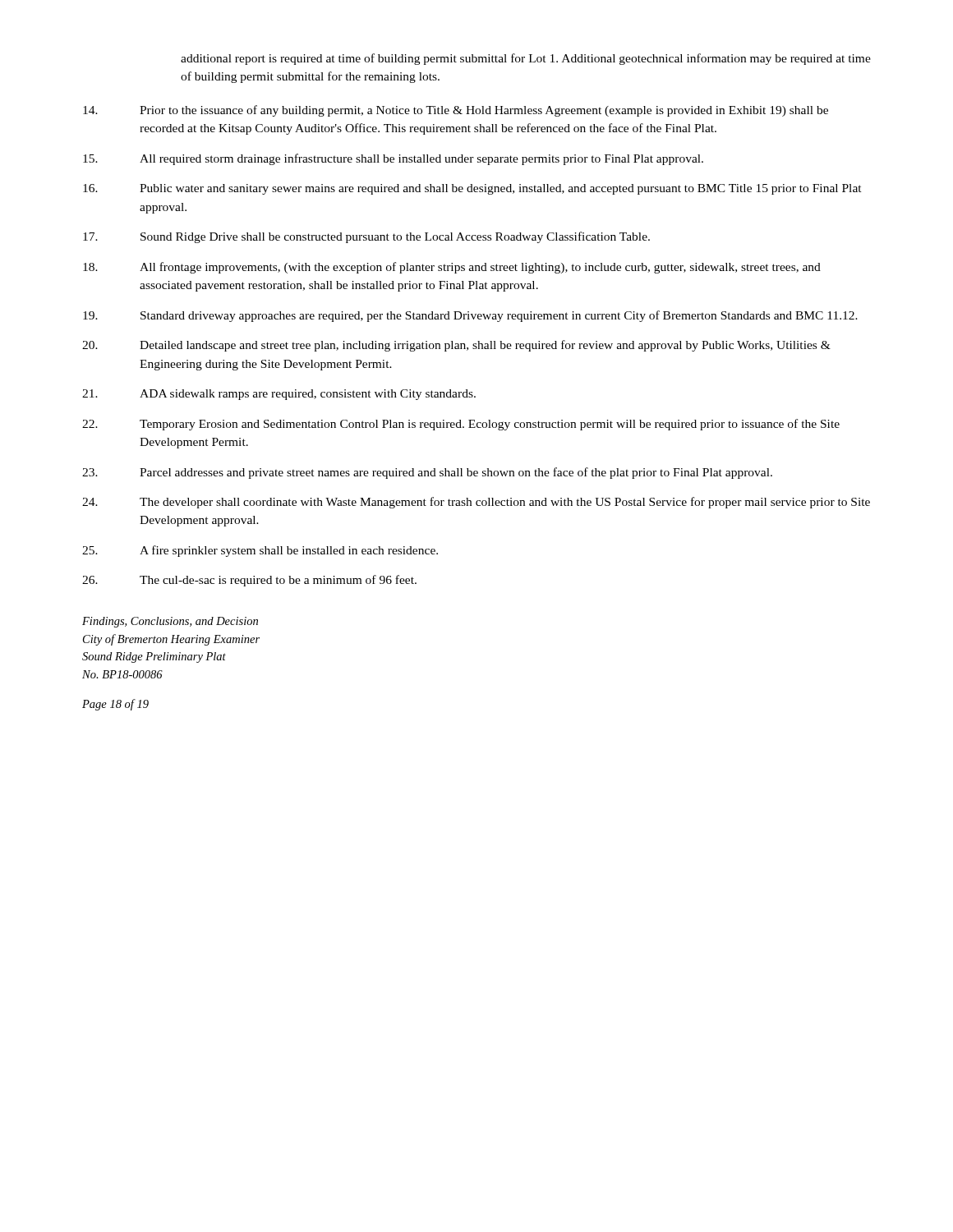Find the list item that says "15. All required storm drainage infrastructure shall"
953x1232 pixels.
[476, 159]
